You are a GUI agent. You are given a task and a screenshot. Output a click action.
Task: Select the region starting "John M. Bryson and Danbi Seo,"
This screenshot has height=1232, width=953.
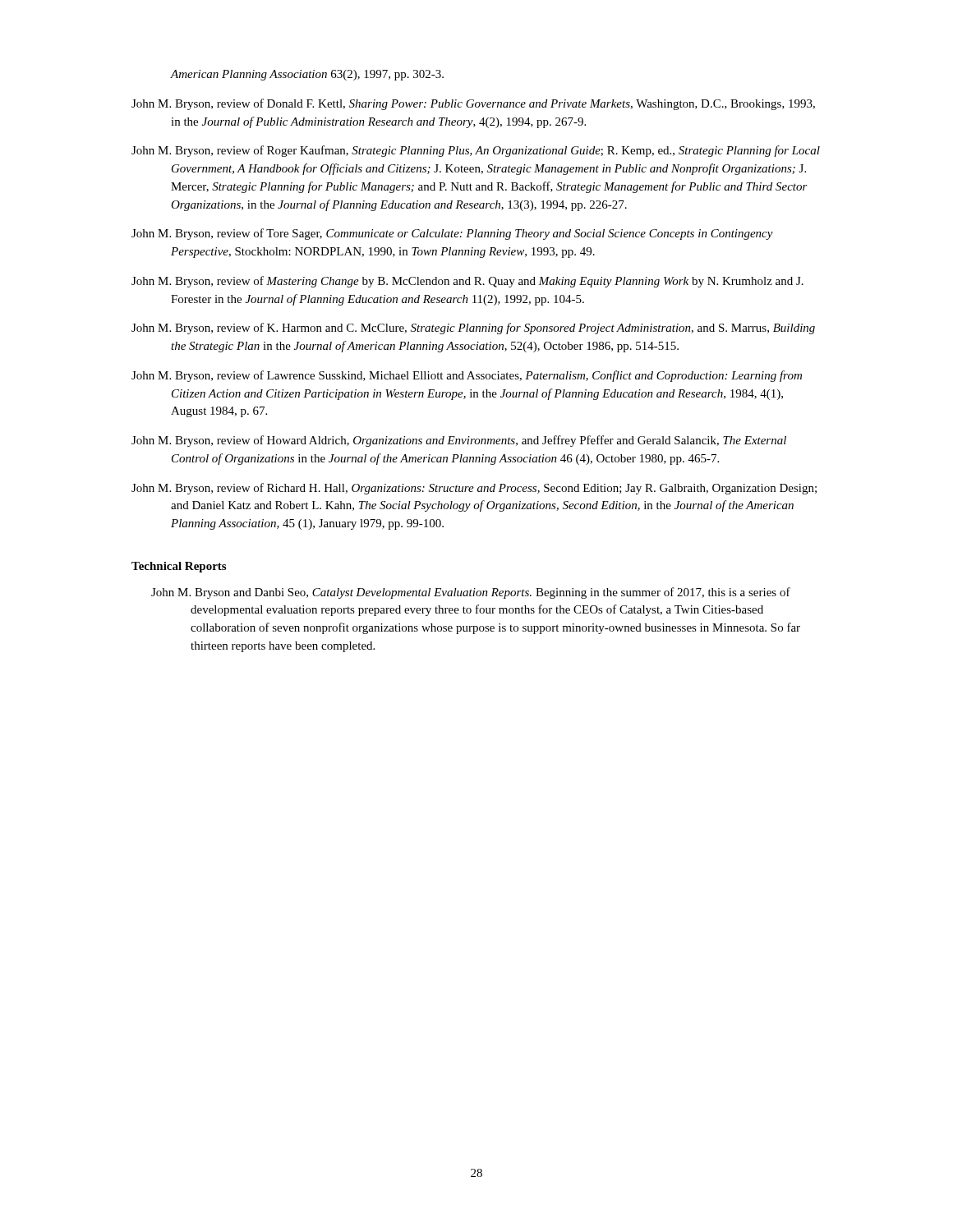(476, 619)
